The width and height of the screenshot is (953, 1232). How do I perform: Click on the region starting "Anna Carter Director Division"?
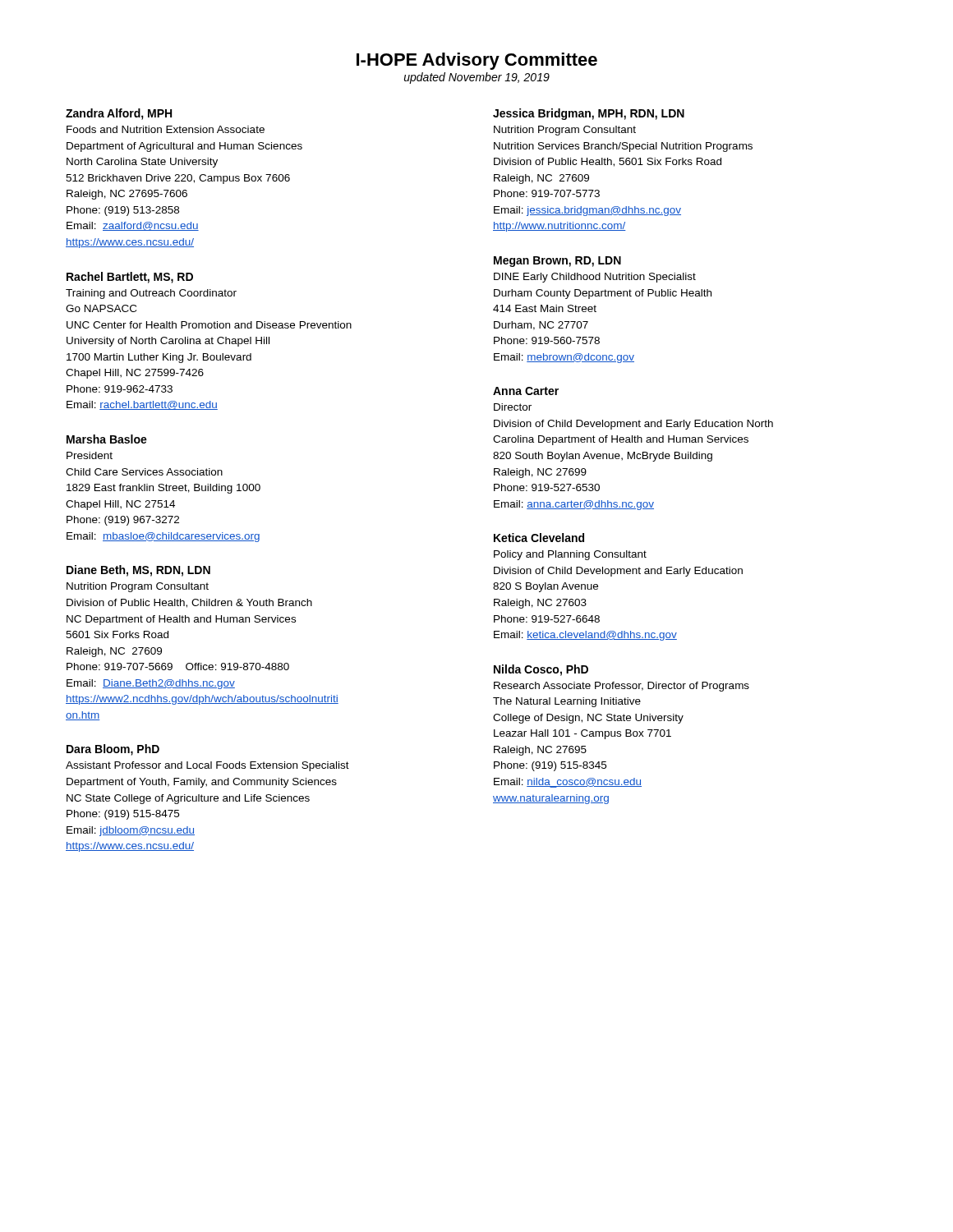pyautogui.click(x=690, y=448)
